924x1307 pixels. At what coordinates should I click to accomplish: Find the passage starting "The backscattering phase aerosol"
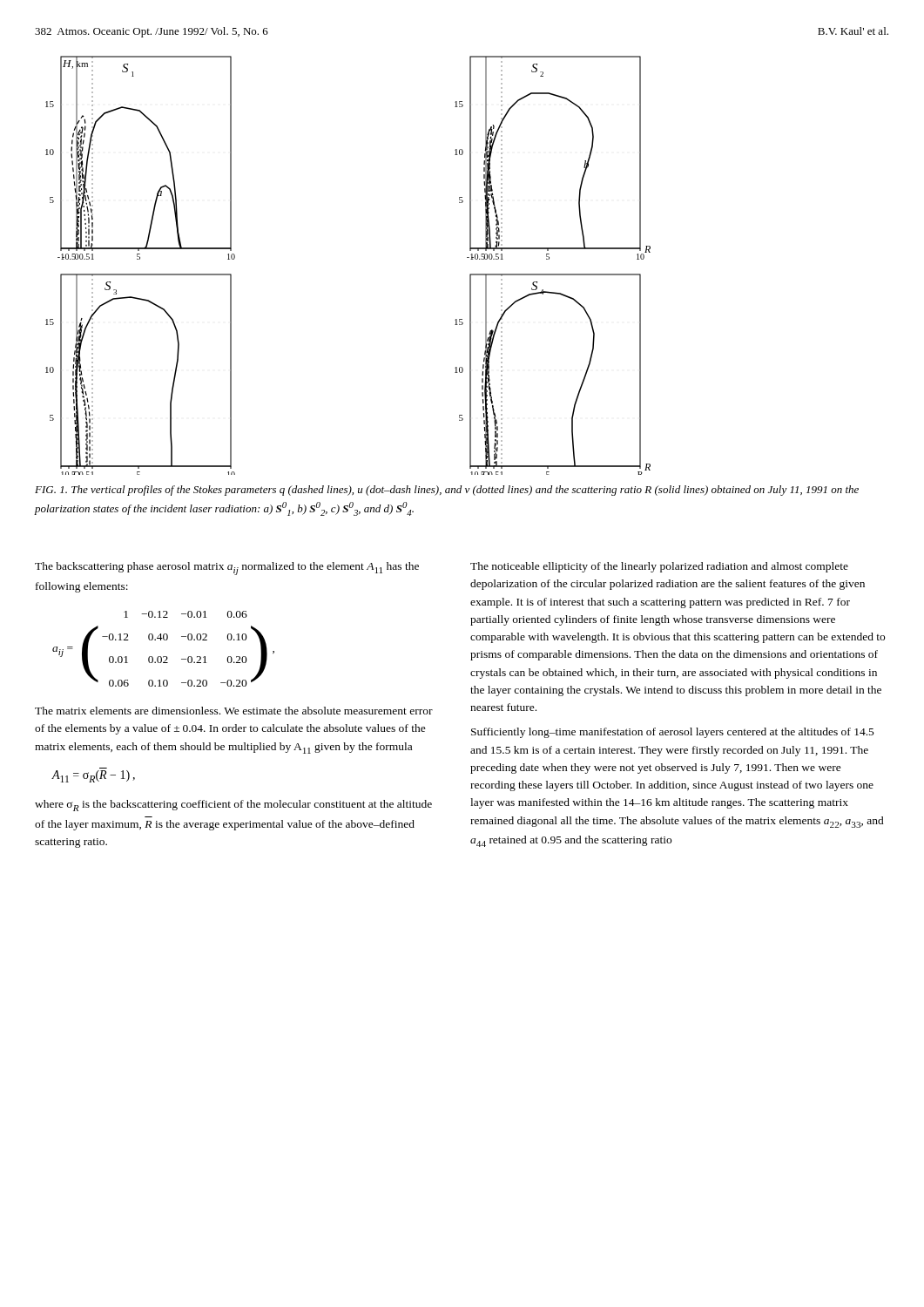[x=227, y=576]
